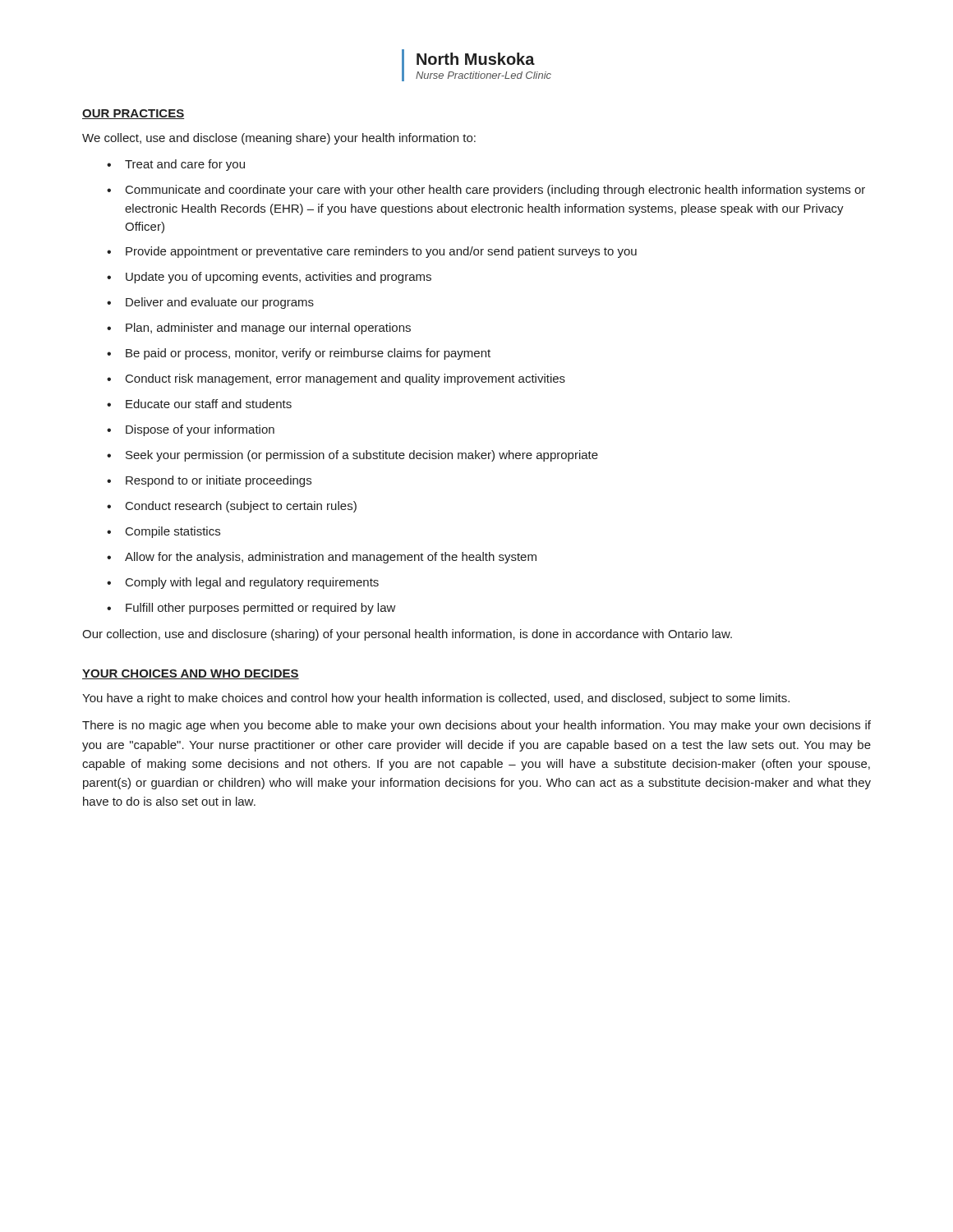The image size is (953, 1232).
Task: Locate the region starting "• Compile statistics"
Action: point(163,532)
